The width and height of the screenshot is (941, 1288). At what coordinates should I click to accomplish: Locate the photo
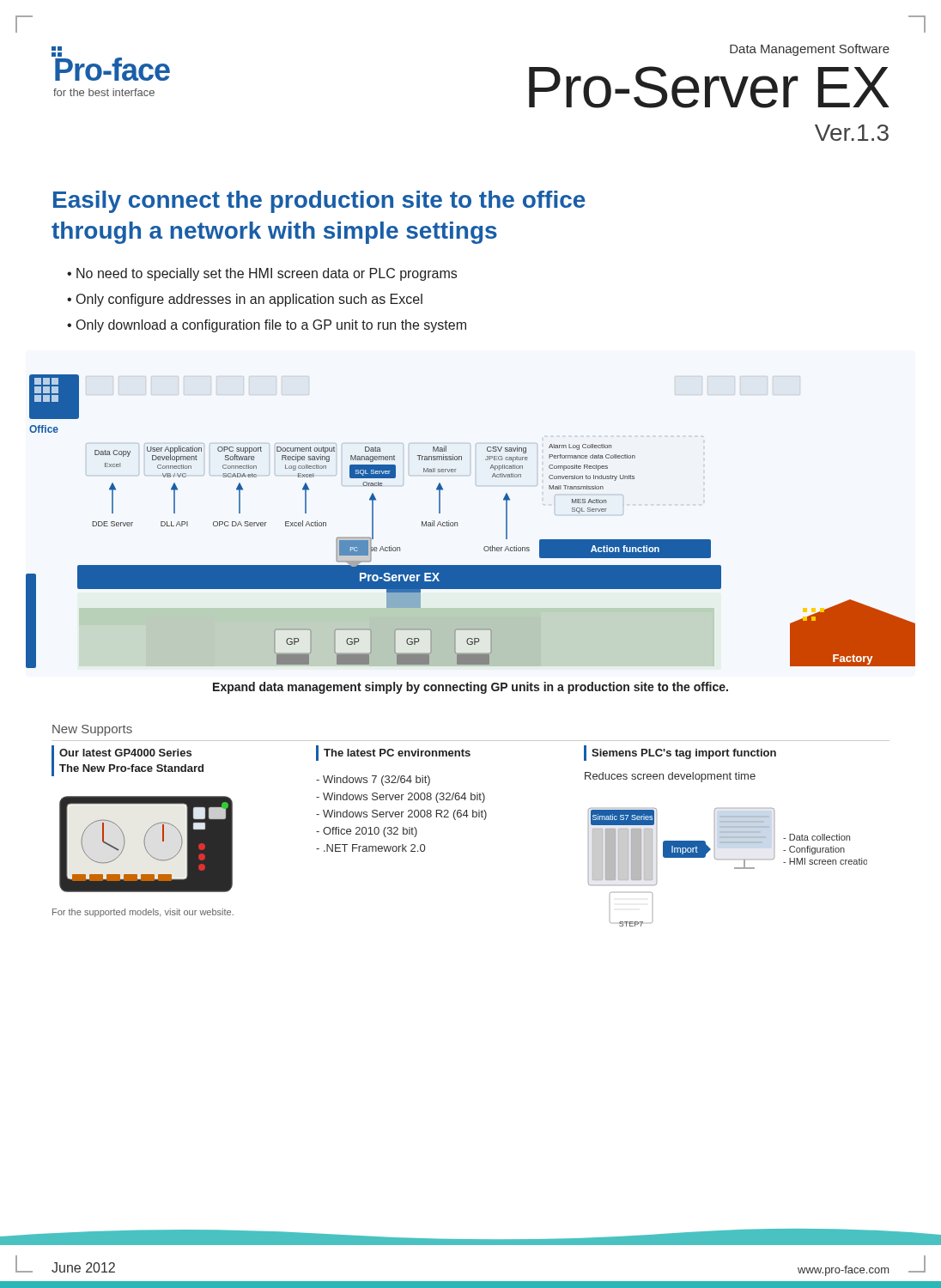155,846
